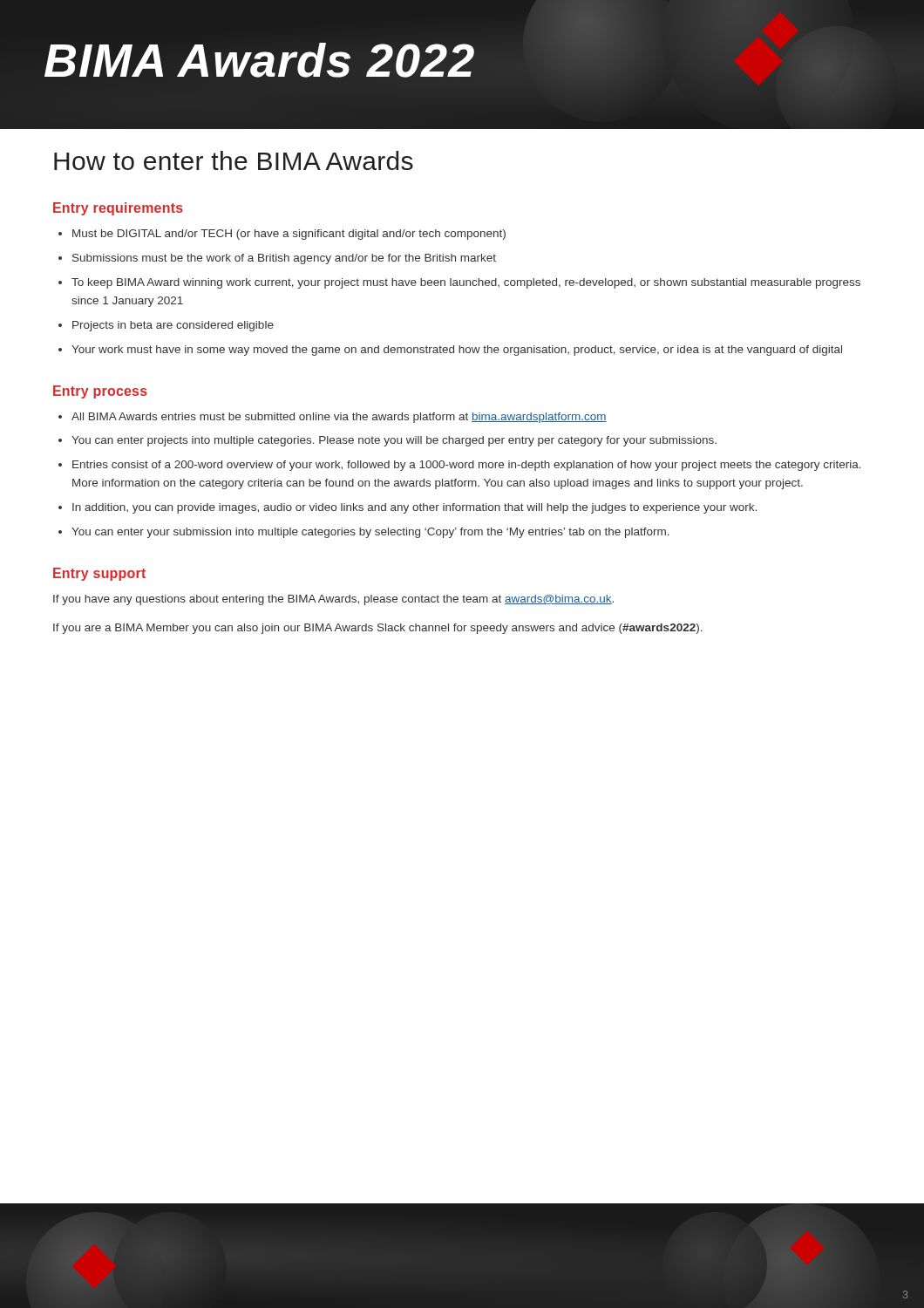
Task: Locate the list item containing "All BIMA Awards entries"
Action: pyautogui.click(x=339, y=416)
